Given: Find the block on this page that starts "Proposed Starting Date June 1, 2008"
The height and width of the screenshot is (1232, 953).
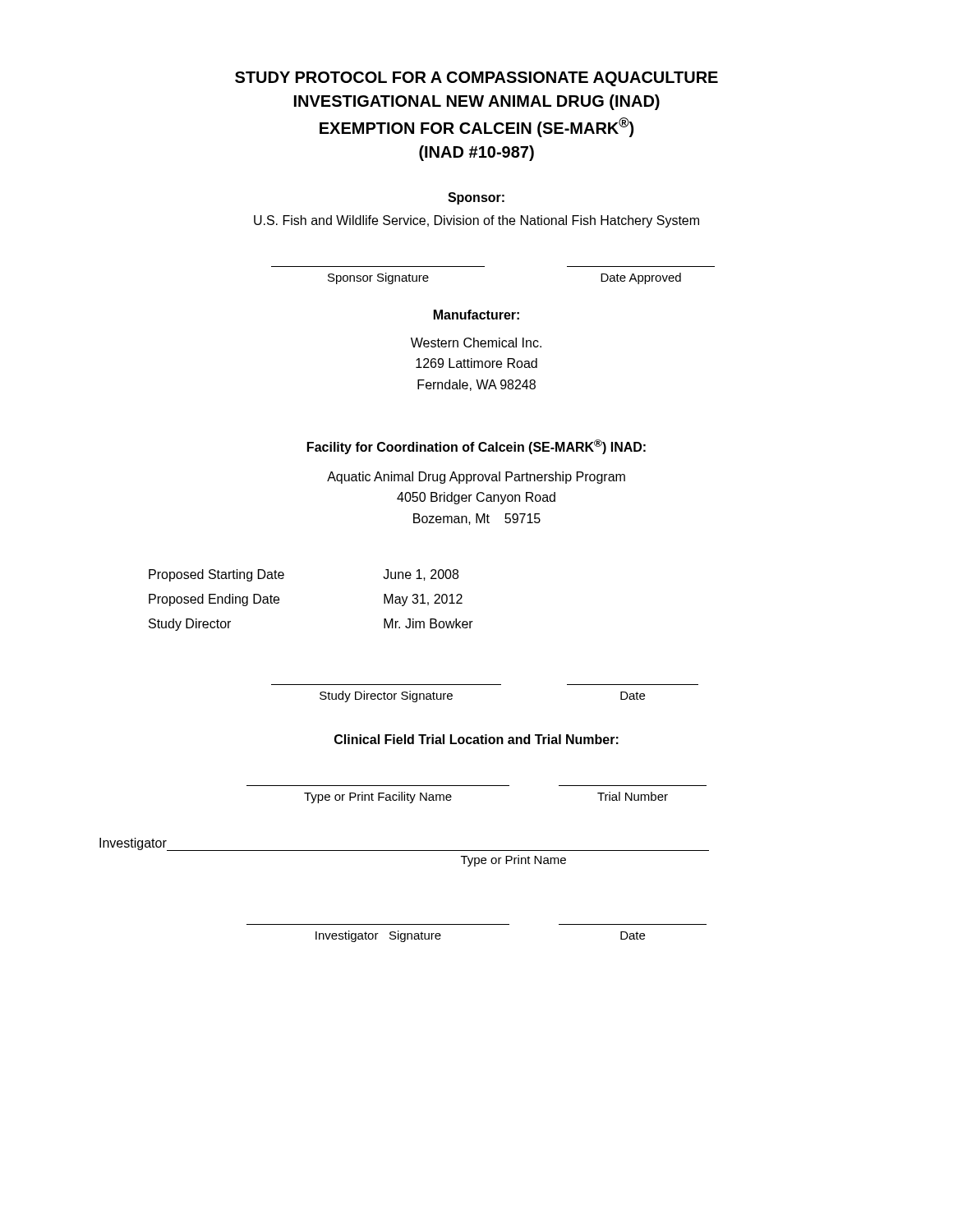Looking at the screenshot, I should (218, 575).
